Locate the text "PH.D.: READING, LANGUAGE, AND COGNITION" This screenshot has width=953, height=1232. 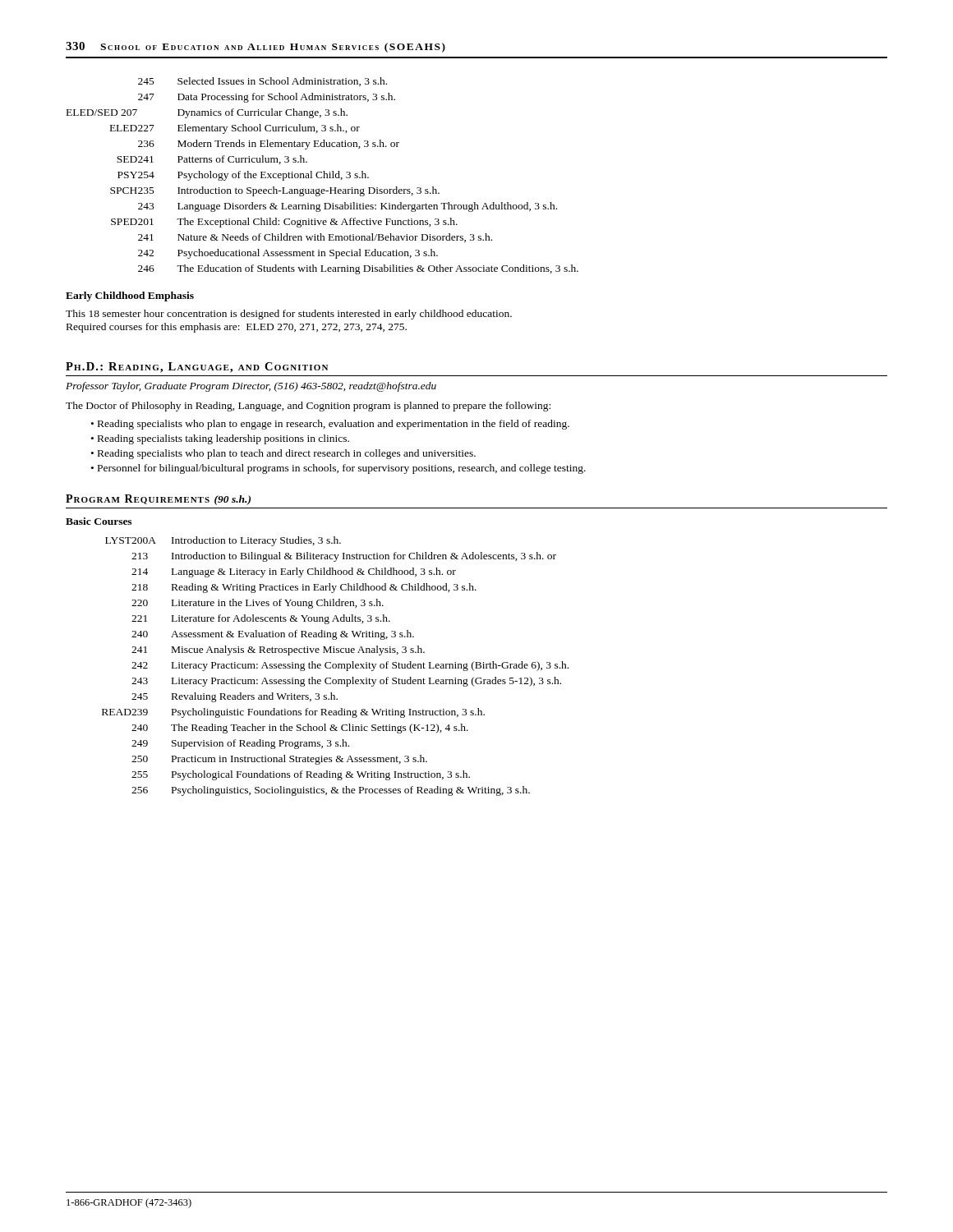[197, 366]
